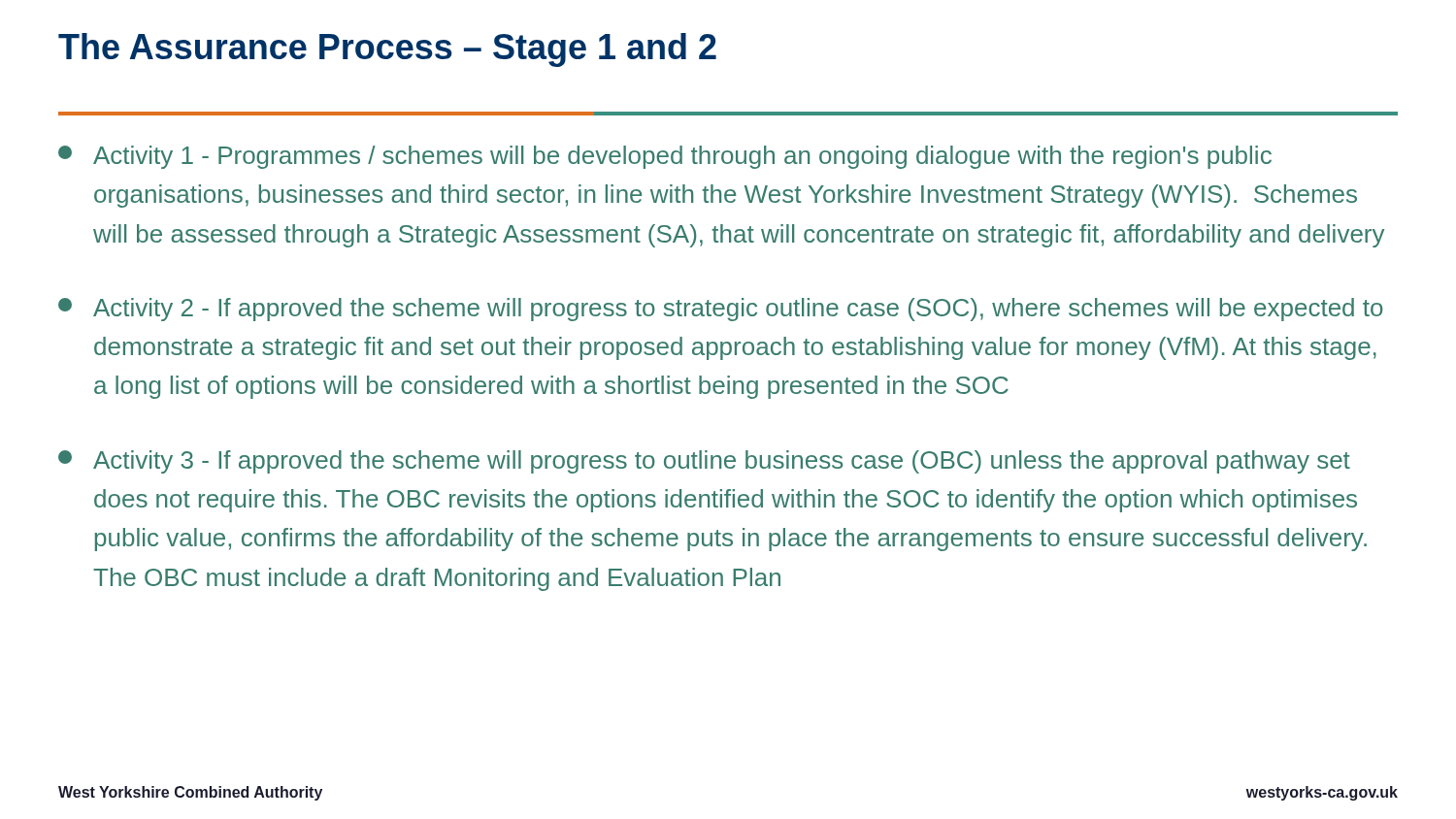1456x819 pixels.
Task: Select the title with the text "The Assurance Process –"
Action: (728, 48)
